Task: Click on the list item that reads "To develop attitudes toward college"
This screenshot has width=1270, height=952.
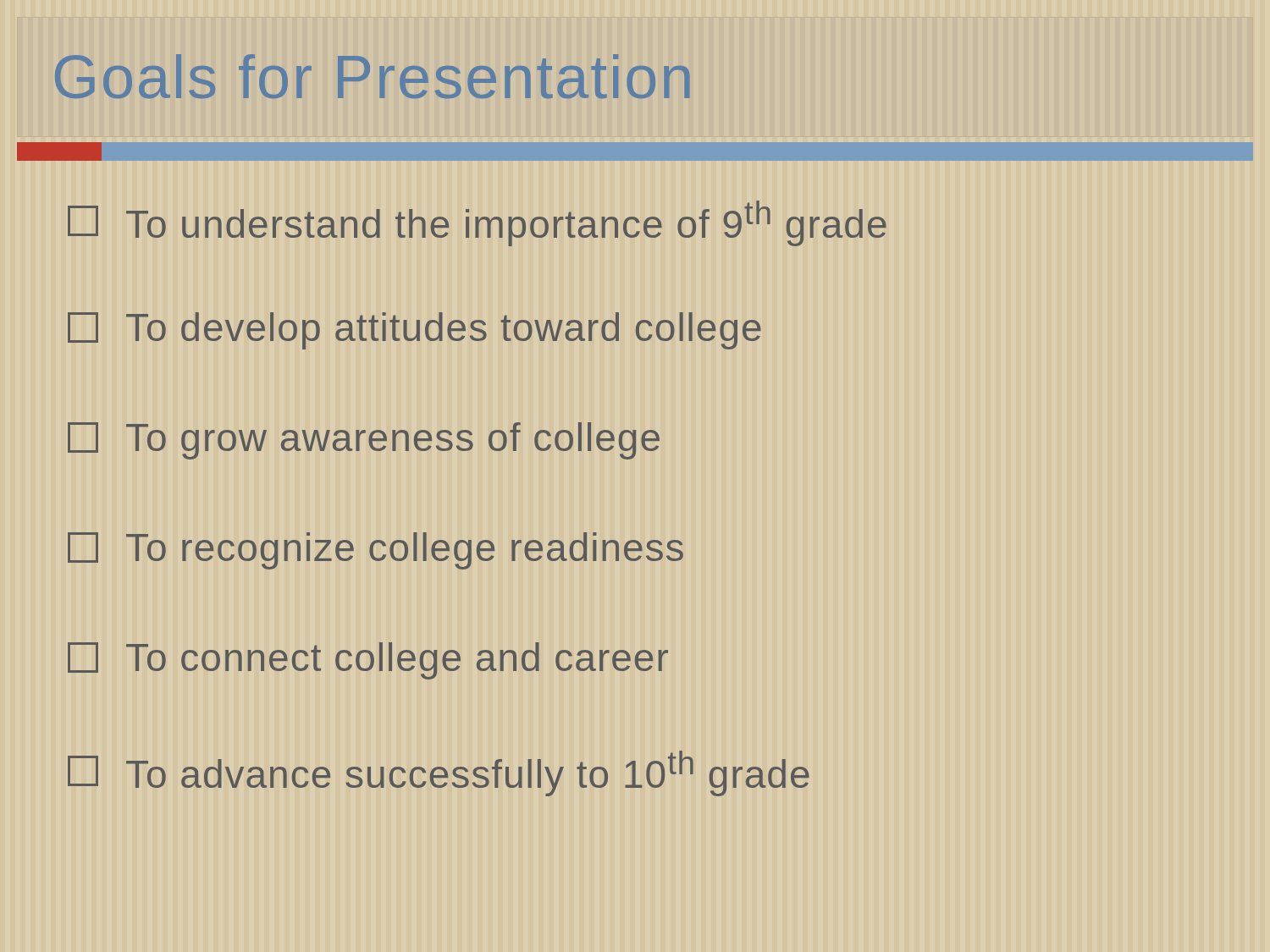Action: pyautogui.click(x=416, y=327)
